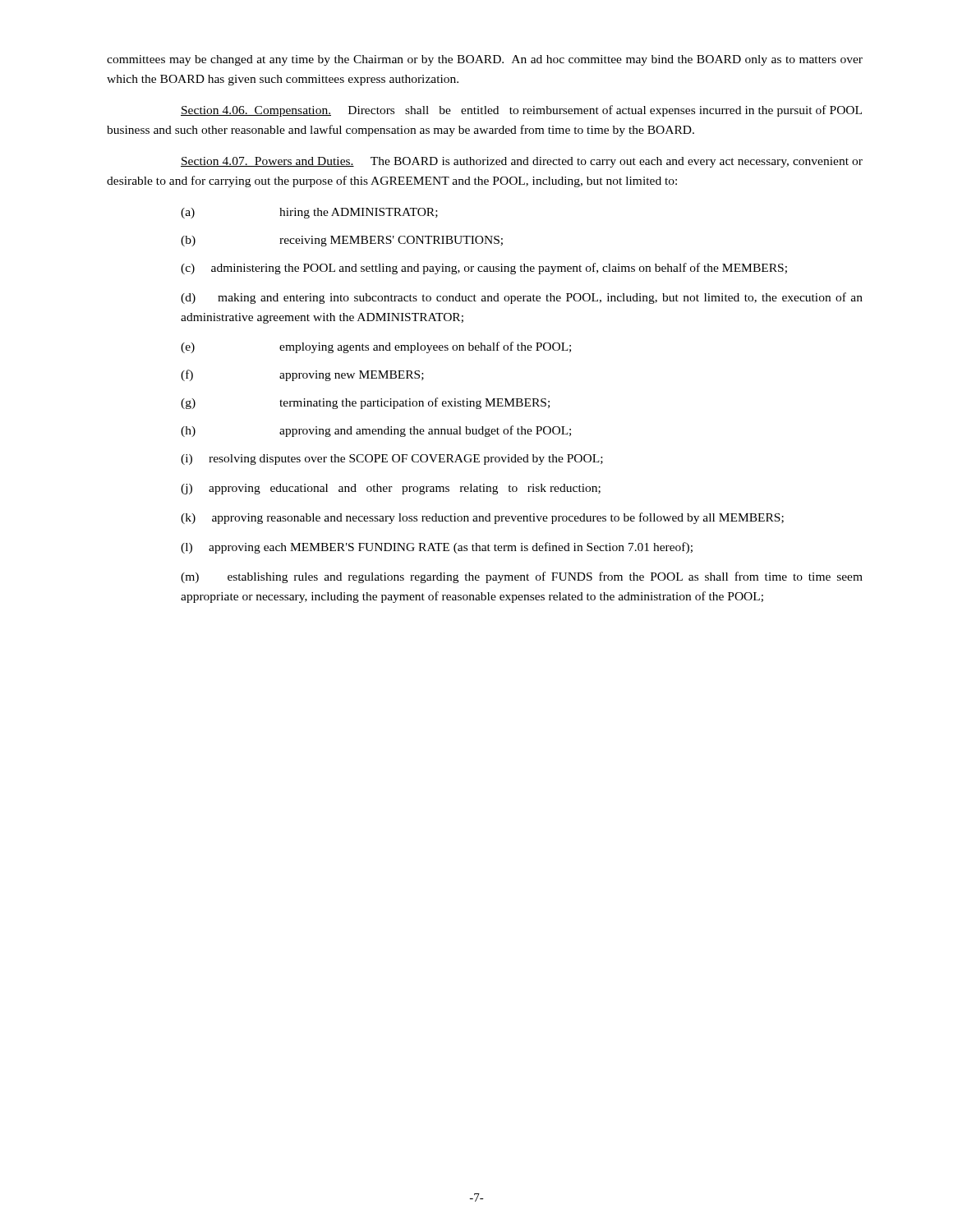Select the list item with the text "(h) approving and"
The image size is (953, 1232).
pyautogui.click(x=485, y=431)
